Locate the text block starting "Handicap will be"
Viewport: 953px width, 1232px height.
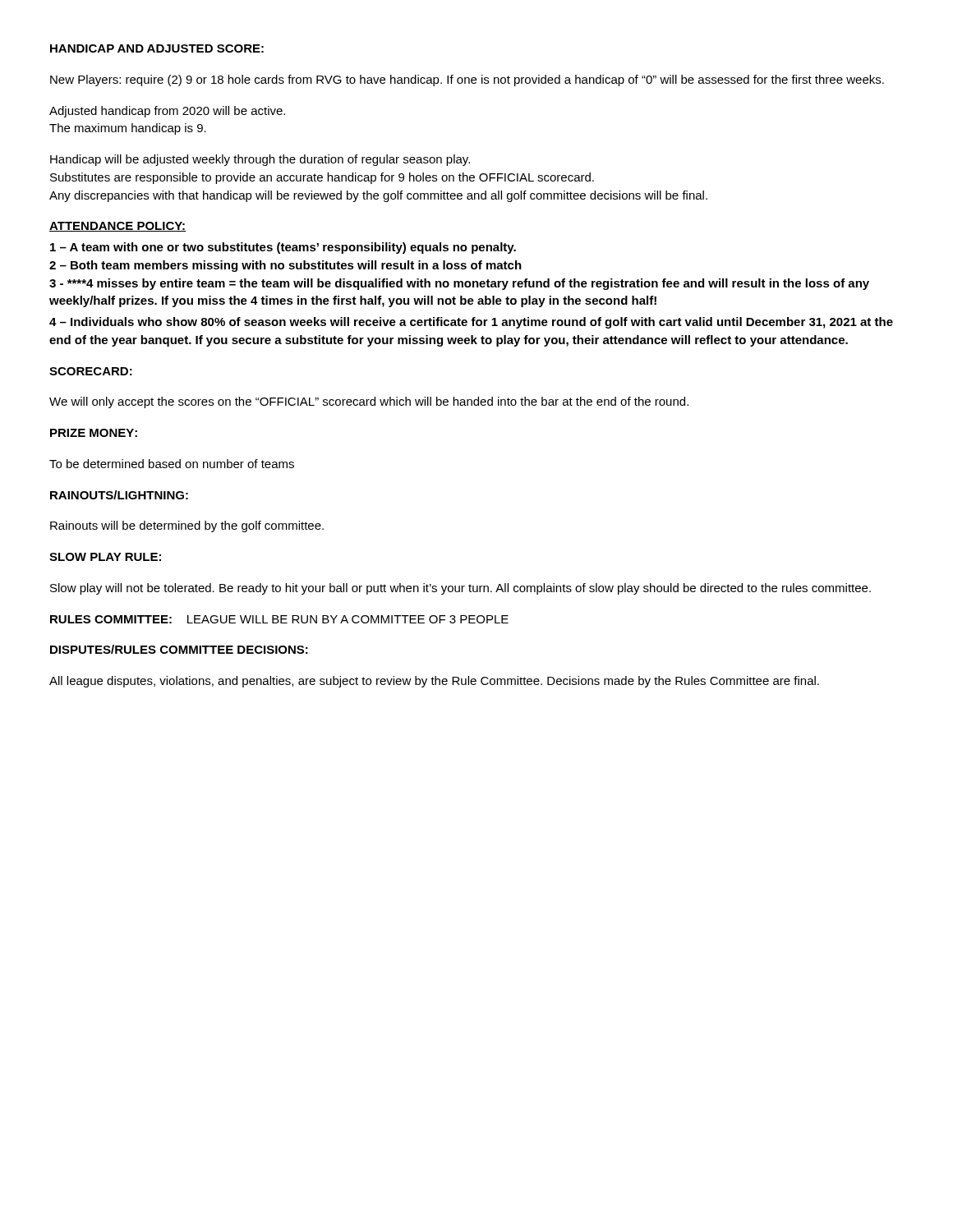coord(476,177)
